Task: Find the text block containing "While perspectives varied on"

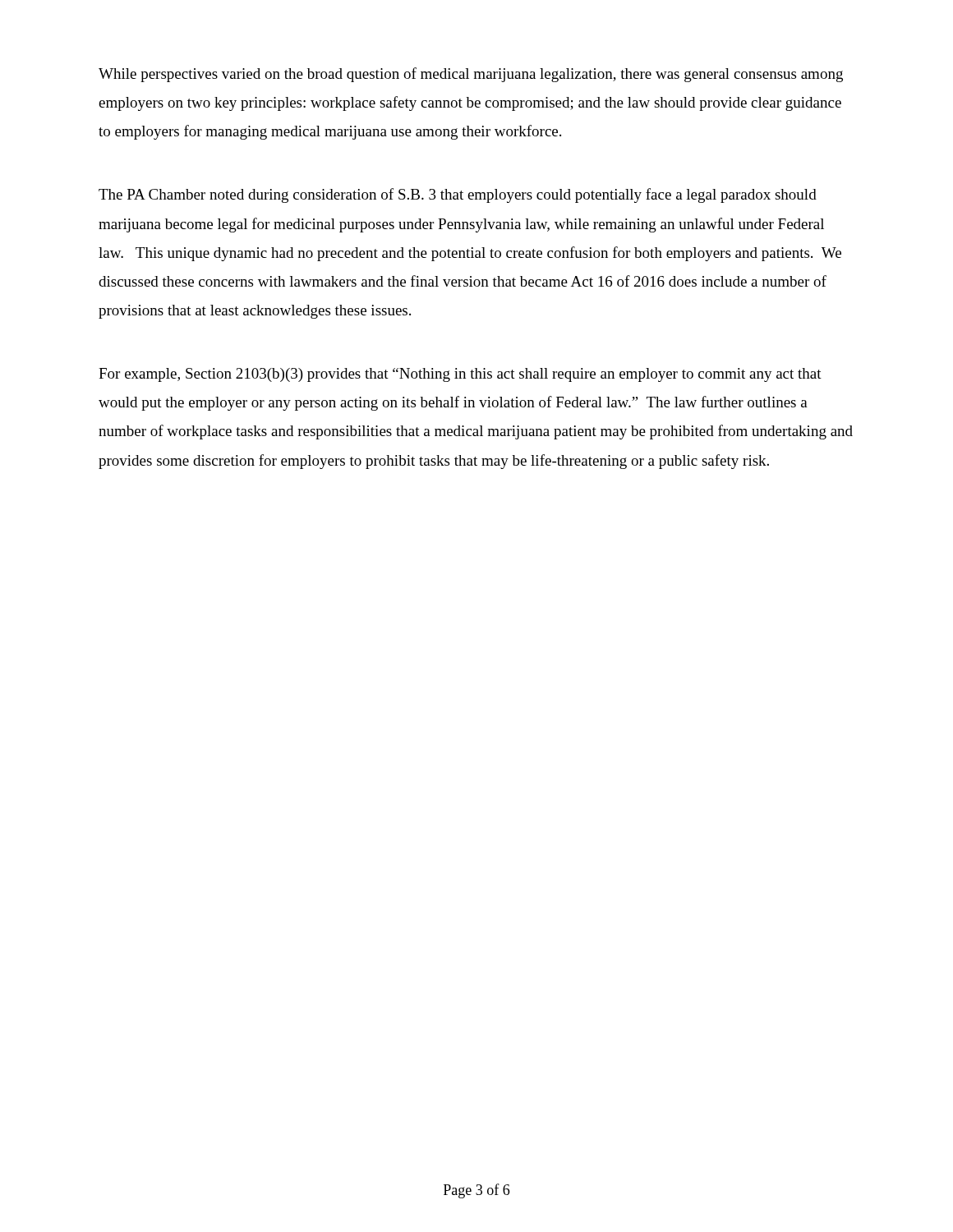Action: [471, 102]
